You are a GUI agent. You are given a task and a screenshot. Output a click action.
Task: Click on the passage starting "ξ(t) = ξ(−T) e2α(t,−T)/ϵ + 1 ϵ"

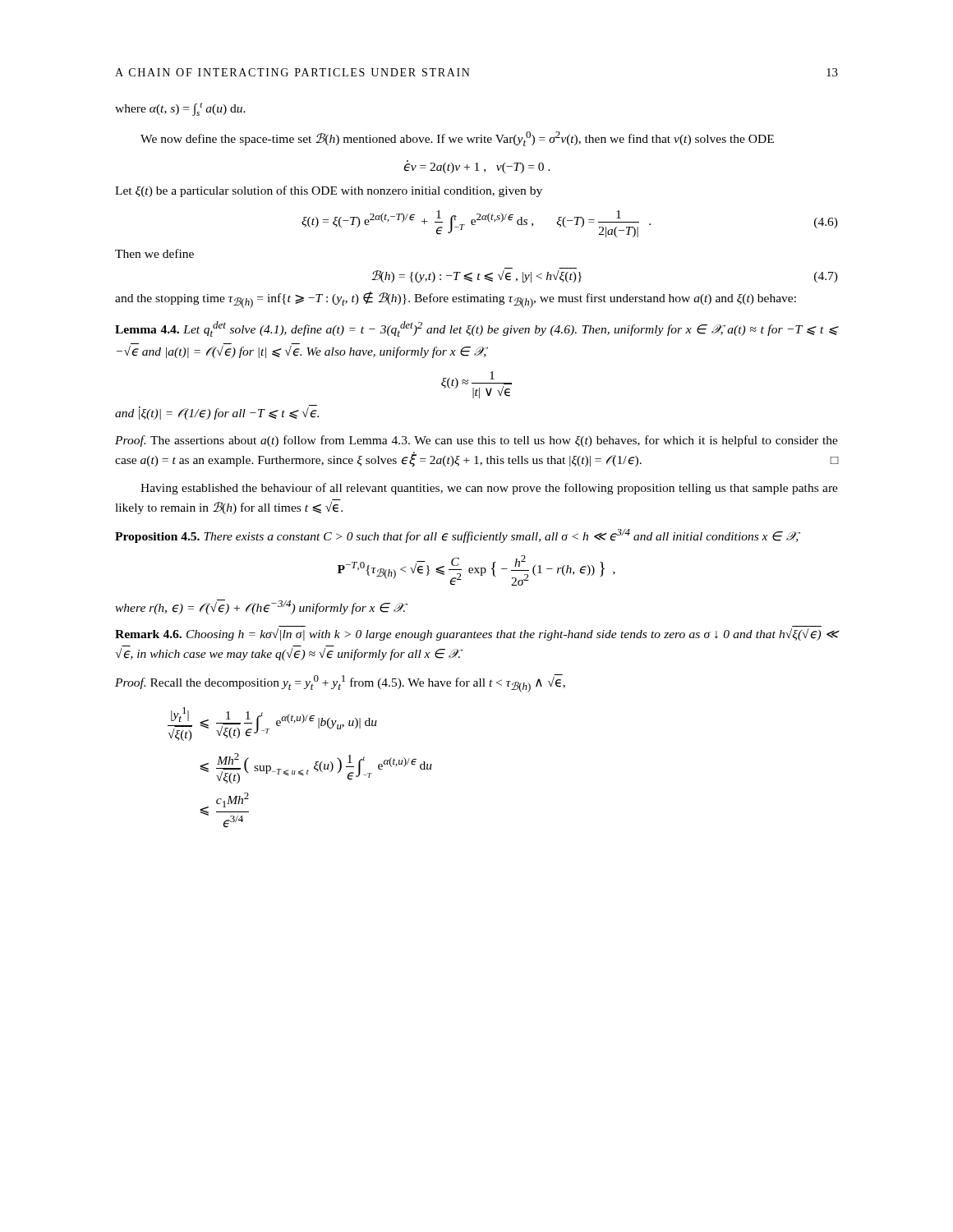click(x=570, y=222)
